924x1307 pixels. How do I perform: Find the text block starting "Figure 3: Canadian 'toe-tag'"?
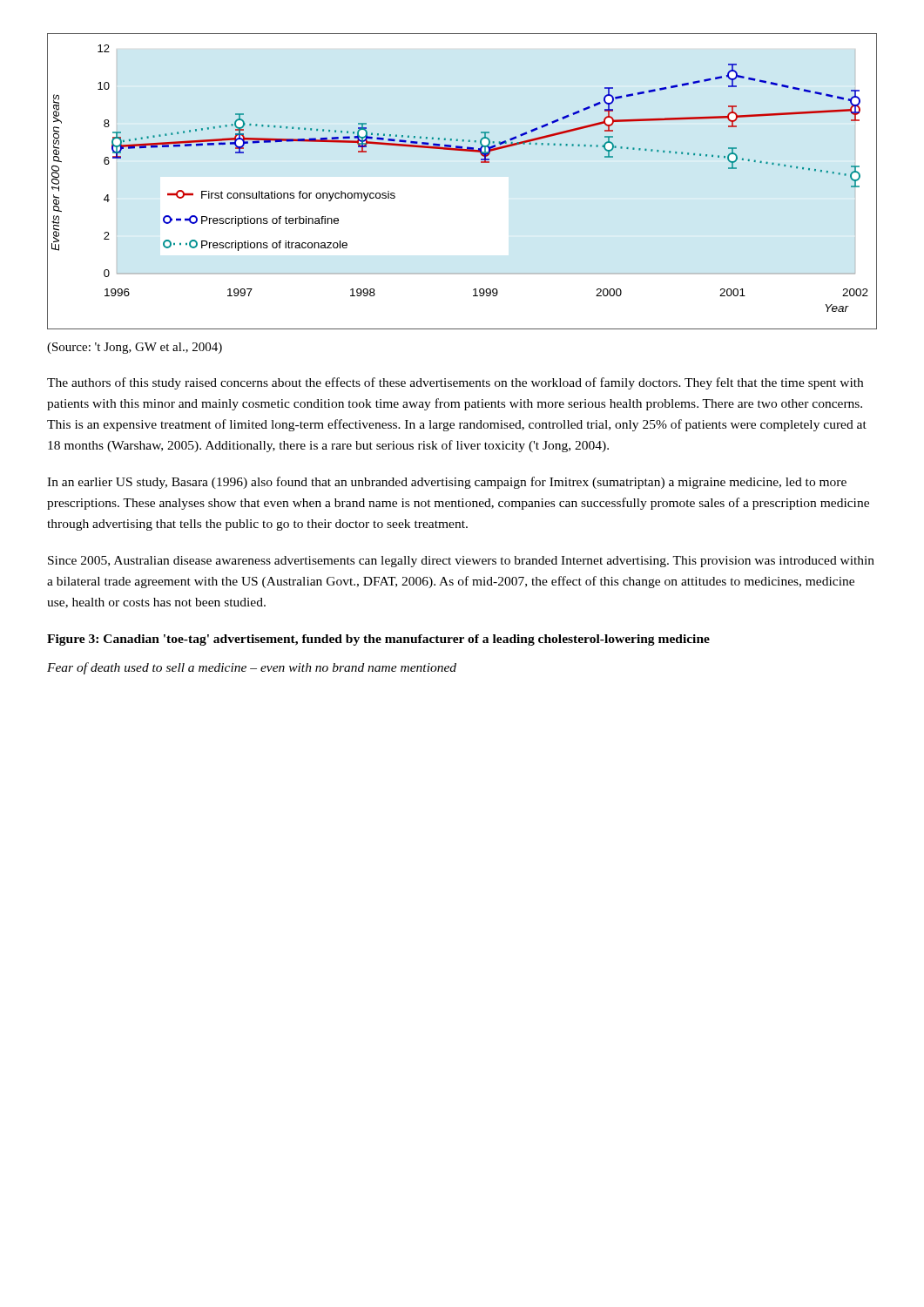(x=378, y=638)
